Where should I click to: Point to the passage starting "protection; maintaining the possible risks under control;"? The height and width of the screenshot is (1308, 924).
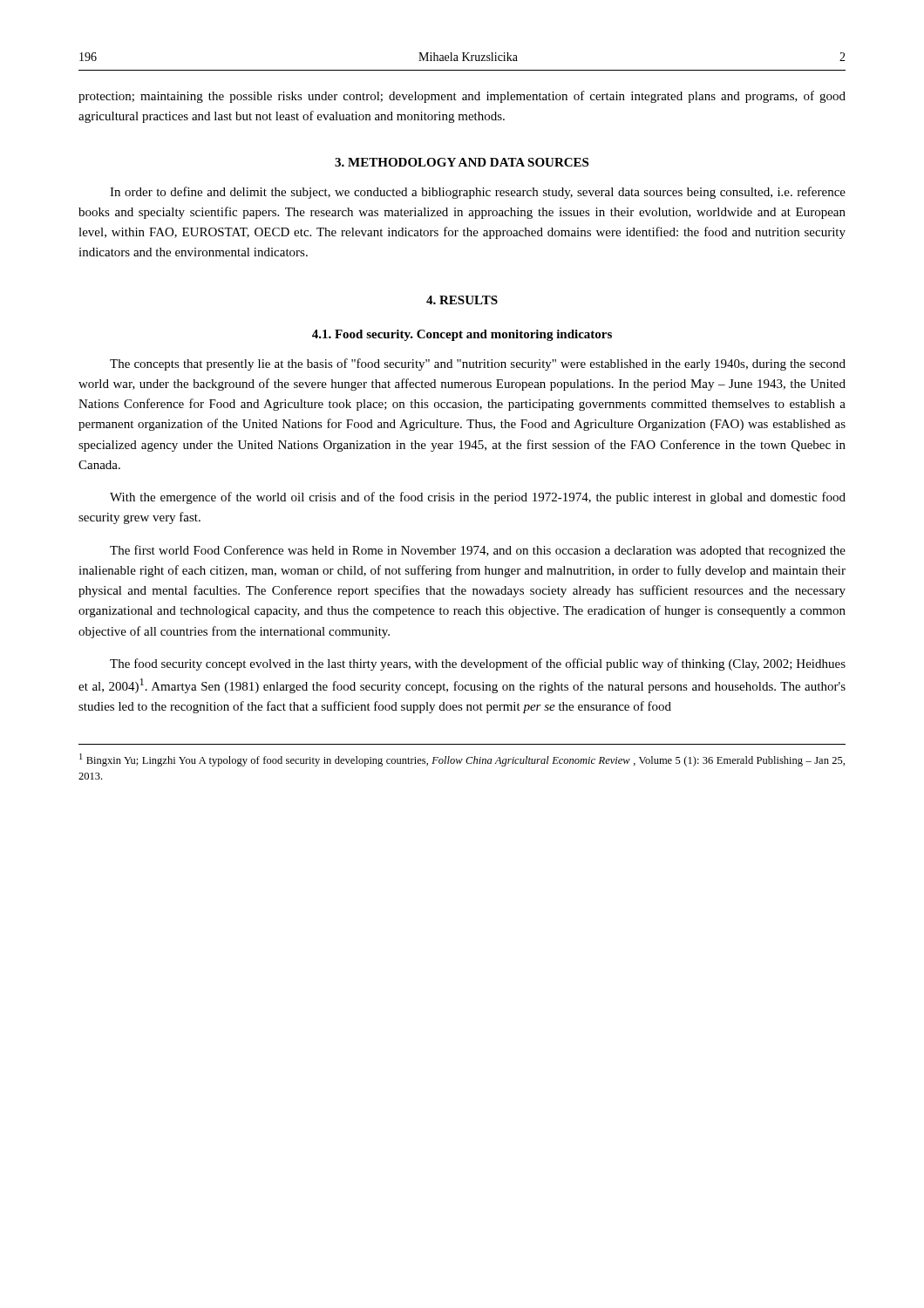coord(462,106)
